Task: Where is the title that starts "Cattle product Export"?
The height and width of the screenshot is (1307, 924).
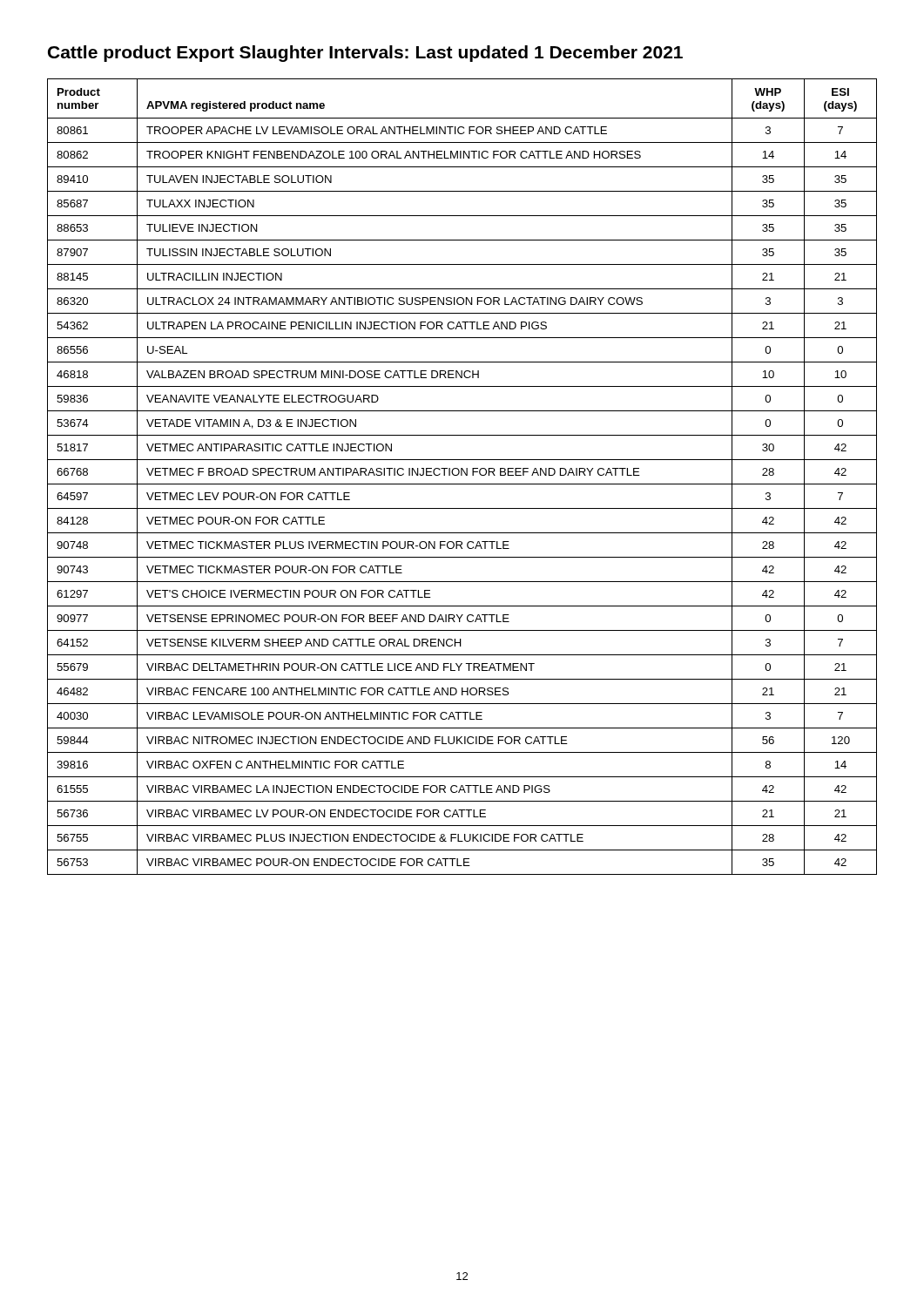Action: 462,52
